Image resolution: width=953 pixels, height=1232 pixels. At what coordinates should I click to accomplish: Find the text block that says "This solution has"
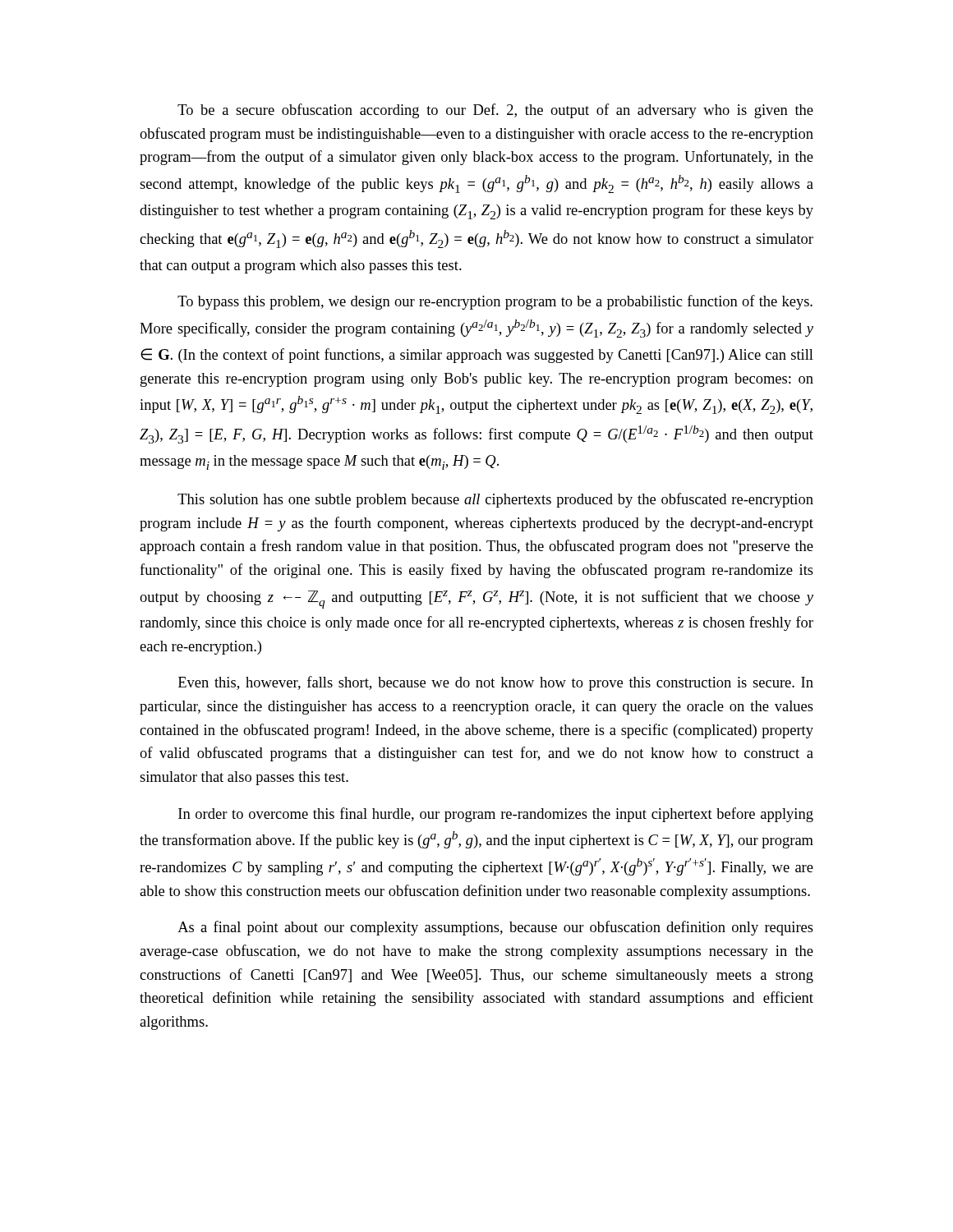476,573
